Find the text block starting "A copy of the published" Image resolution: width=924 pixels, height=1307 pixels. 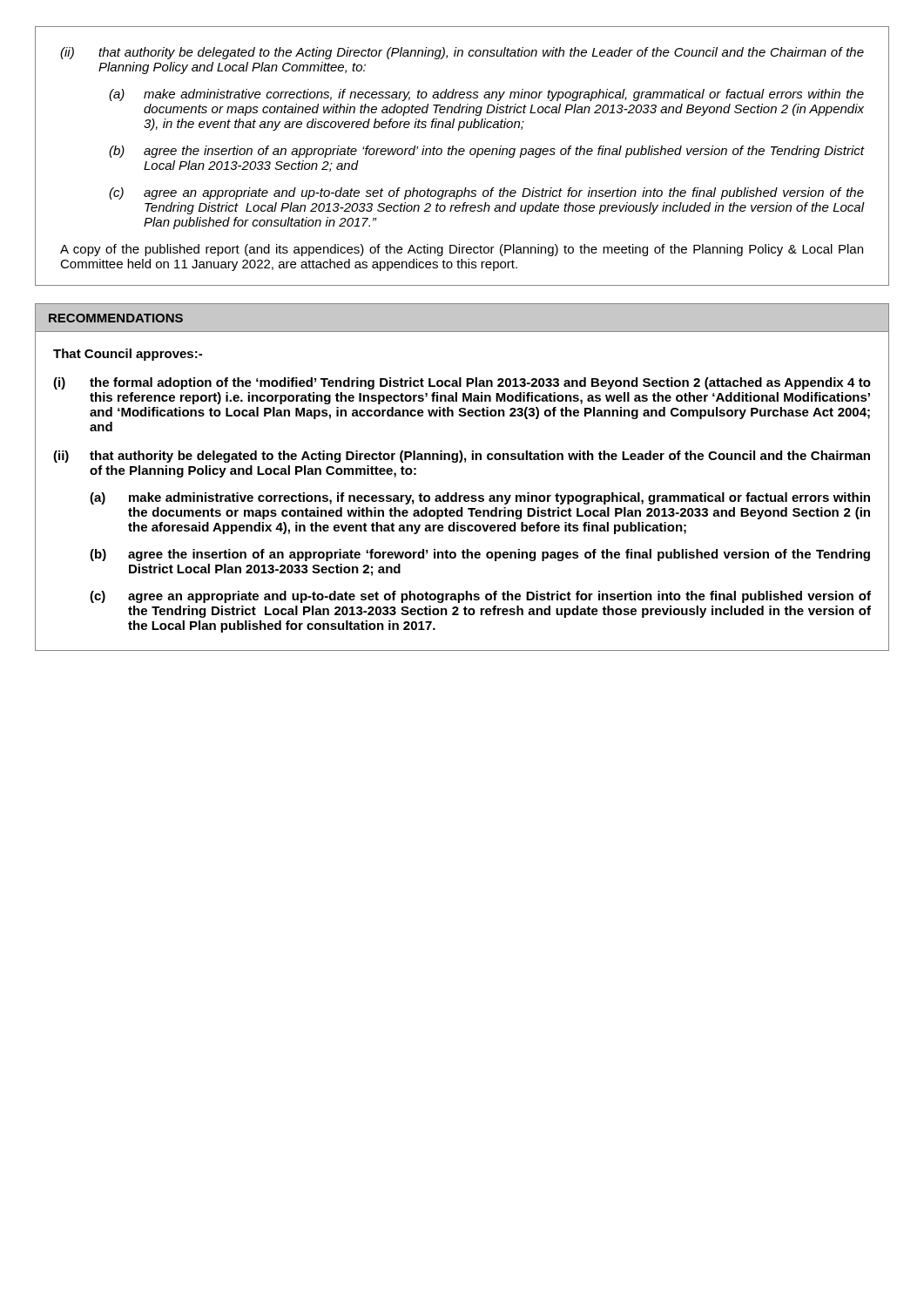462,256
